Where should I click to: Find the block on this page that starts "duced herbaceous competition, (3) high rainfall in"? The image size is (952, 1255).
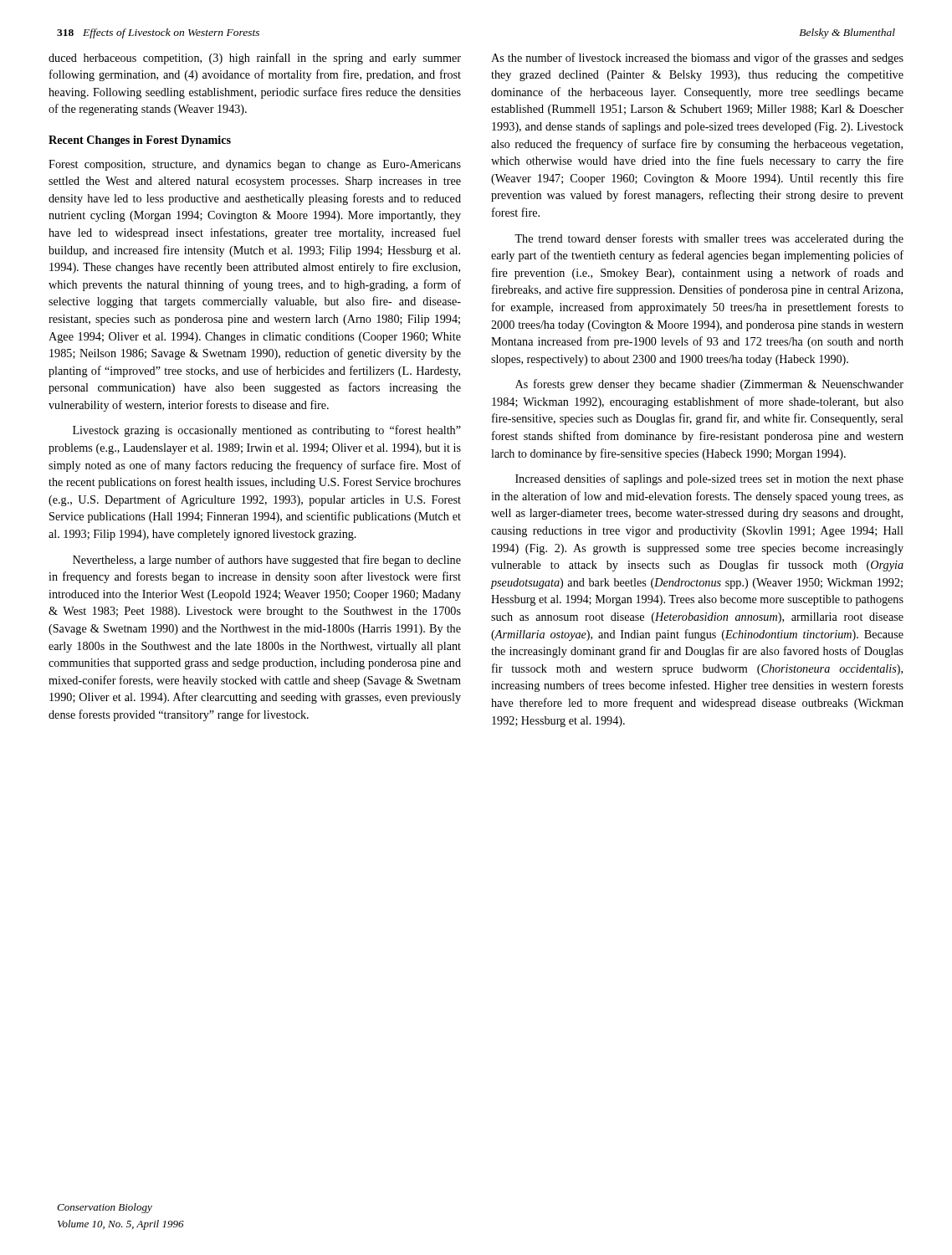[255, 84]
